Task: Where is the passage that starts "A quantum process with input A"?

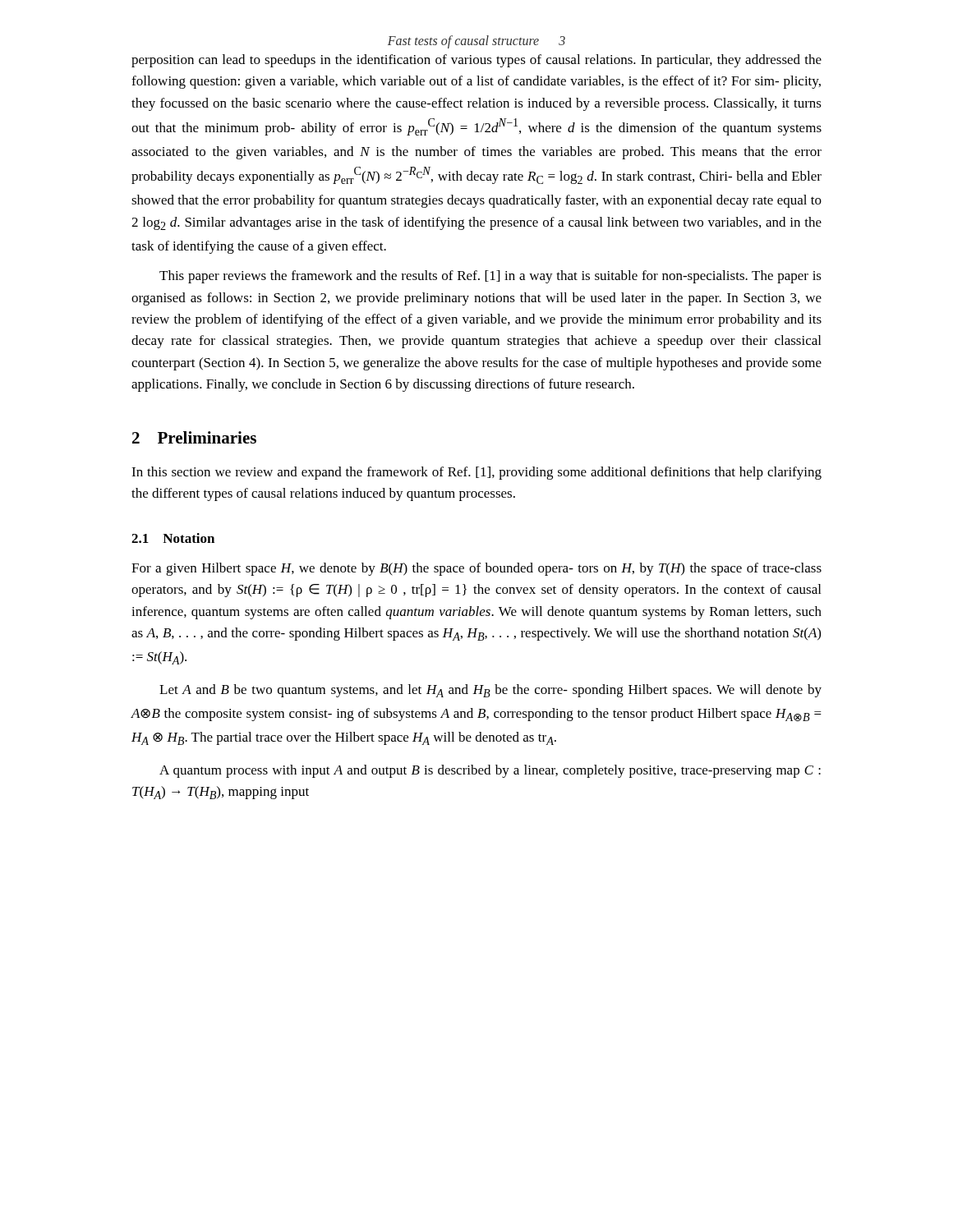Action: pyautogui.click(x=476, y=782)
